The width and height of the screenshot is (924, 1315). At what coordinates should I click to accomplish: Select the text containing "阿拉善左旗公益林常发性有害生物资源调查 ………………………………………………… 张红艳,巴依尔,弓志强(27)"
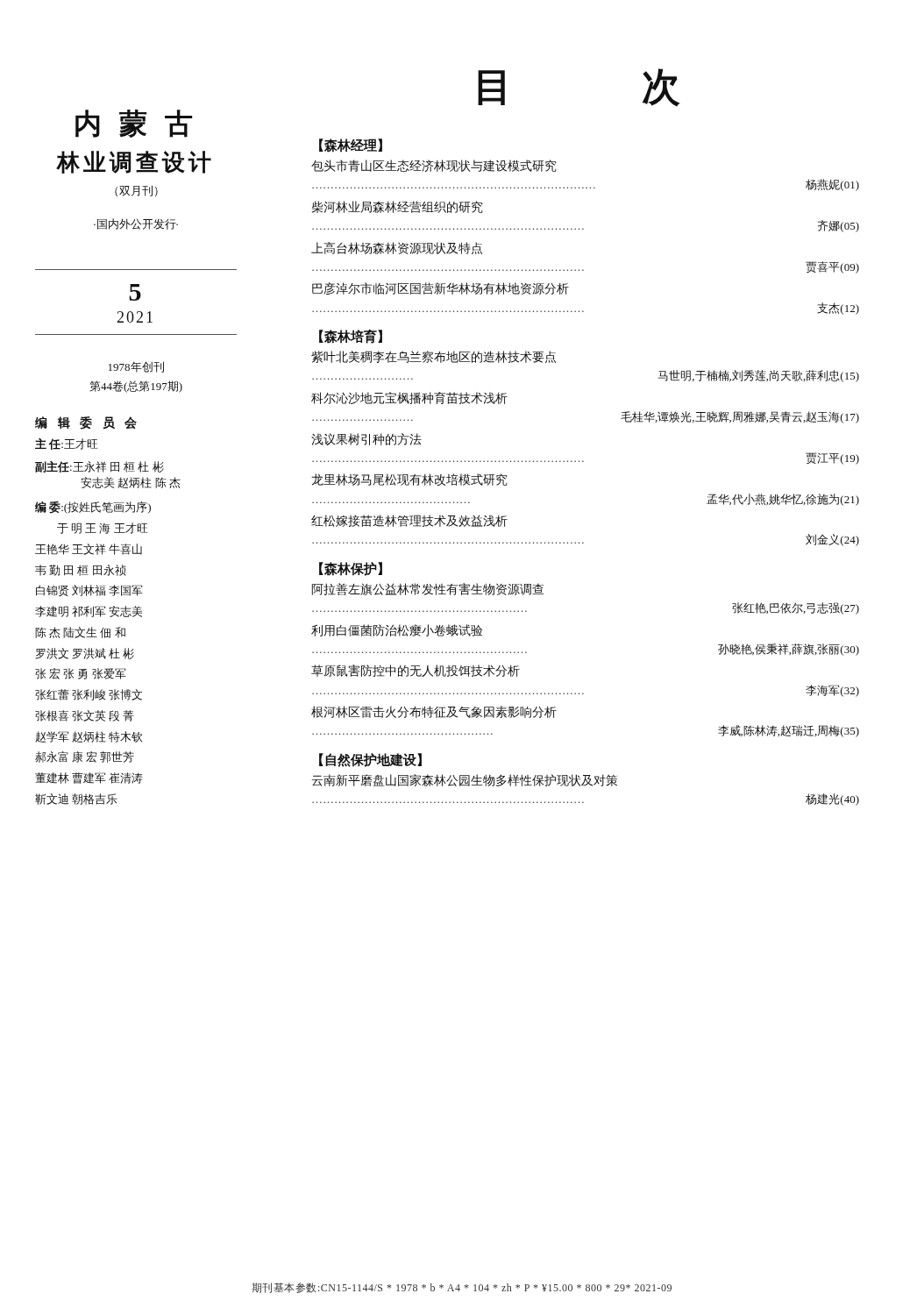[x=428, y=589]
